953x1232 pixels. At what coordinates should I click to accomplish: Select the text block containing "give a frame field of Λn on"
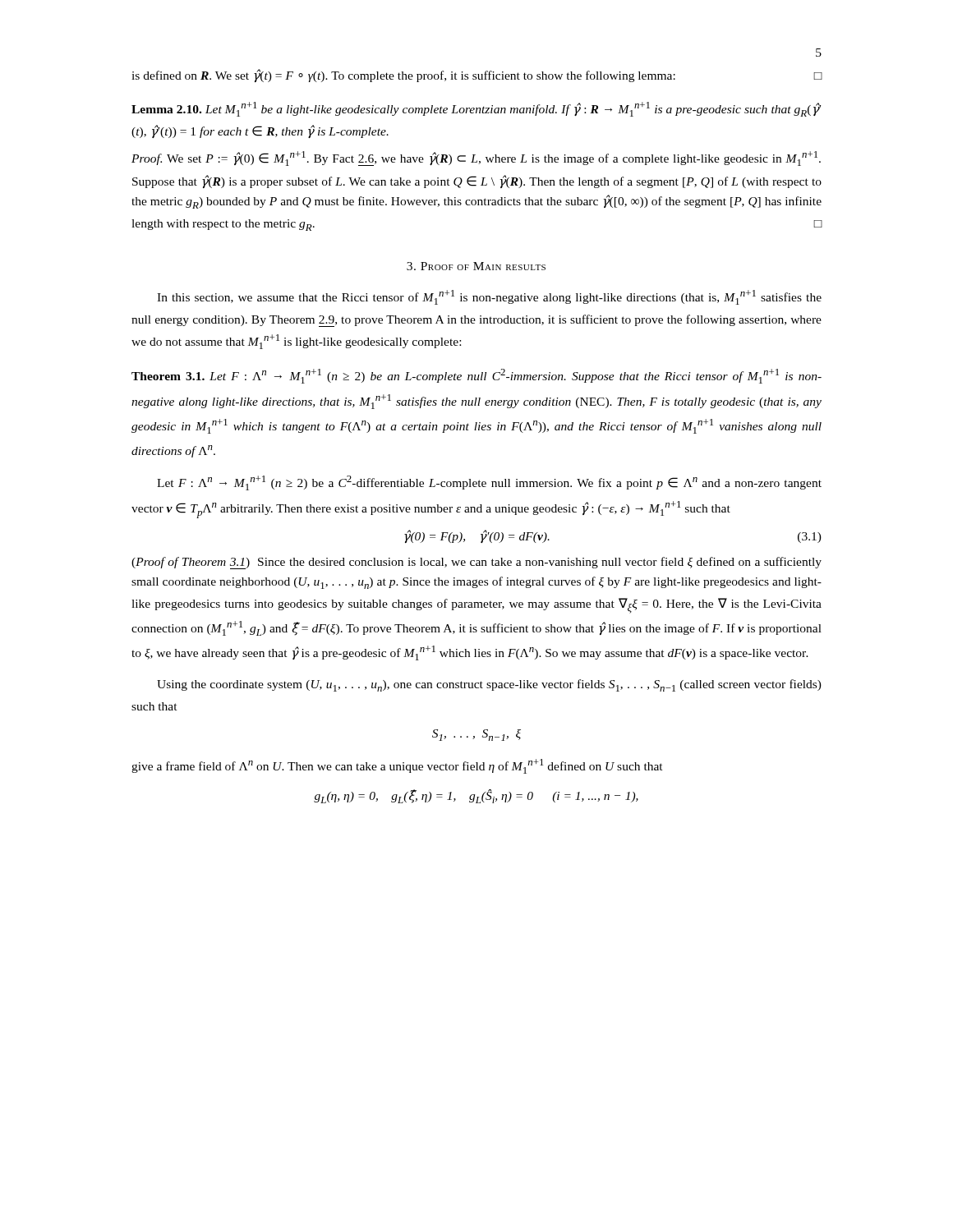coord(397,766)
